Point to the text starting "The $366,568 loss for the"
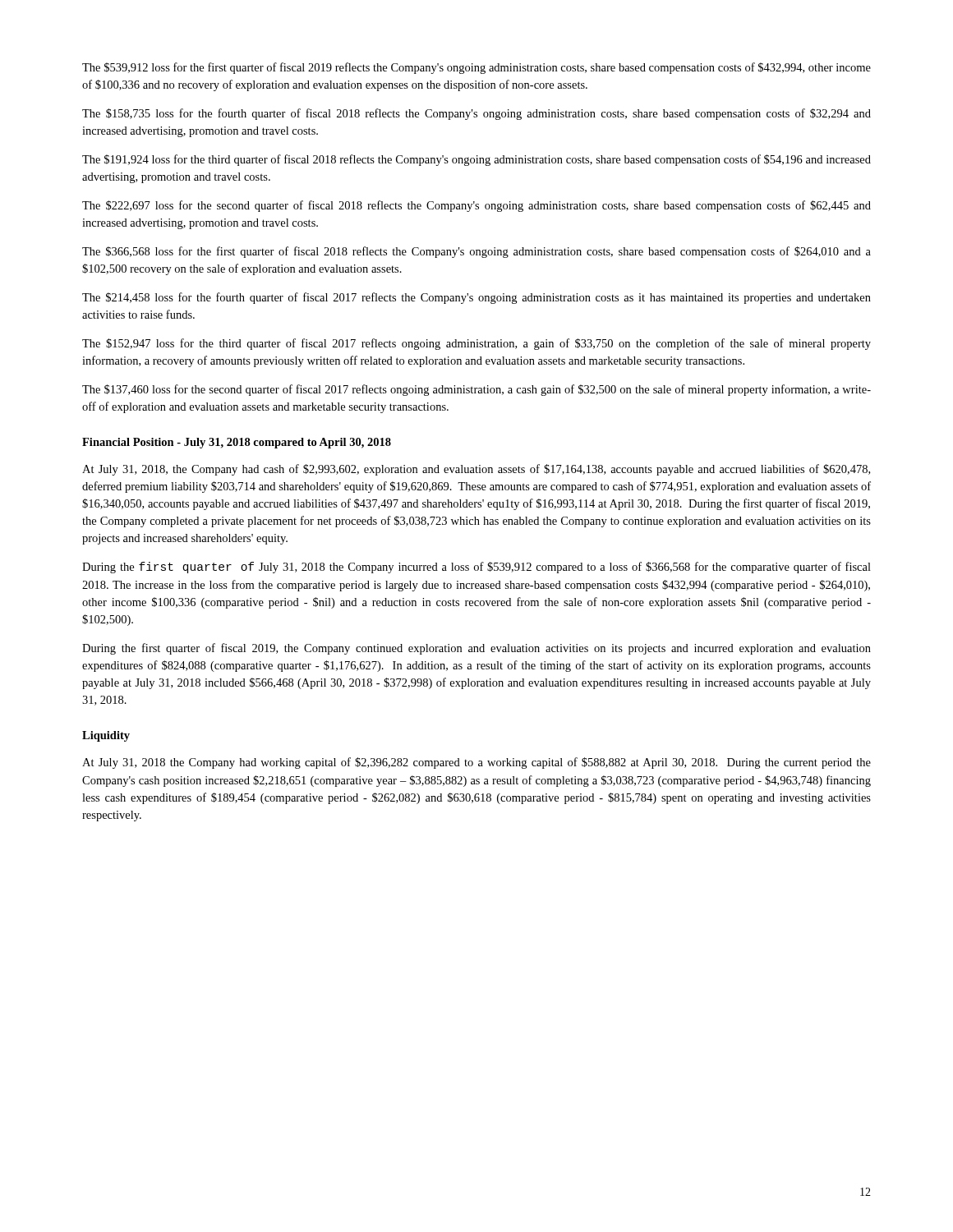 click(476, 260)
